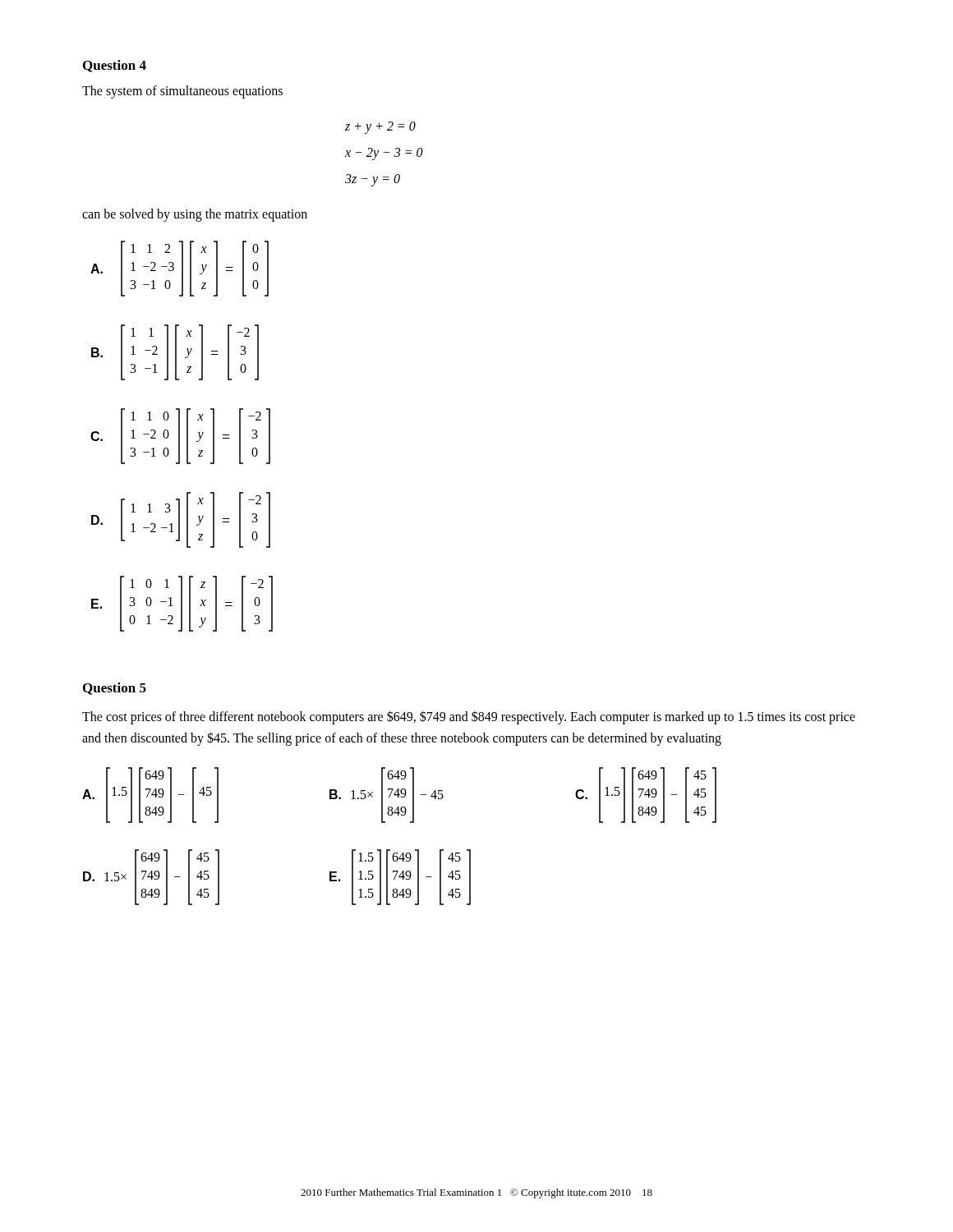Screen dimensions: 1232x953
Task: Navigate to the text starting "E. 1 0 1 3 0"
Action: [x=182, y=604]
